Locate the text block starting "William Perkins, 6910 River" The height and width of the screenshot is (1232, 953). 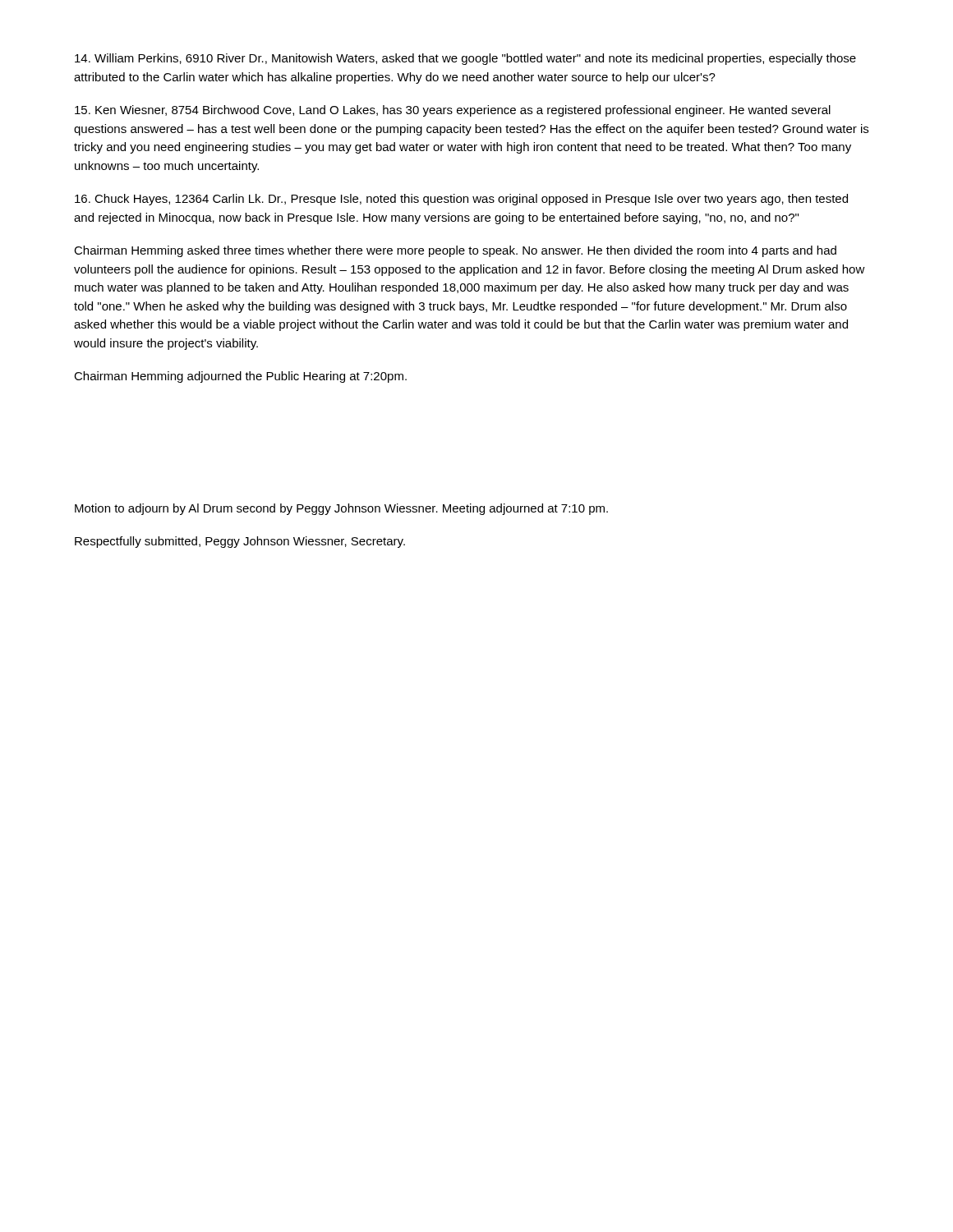pyautogui.click(x=465, y=67)
